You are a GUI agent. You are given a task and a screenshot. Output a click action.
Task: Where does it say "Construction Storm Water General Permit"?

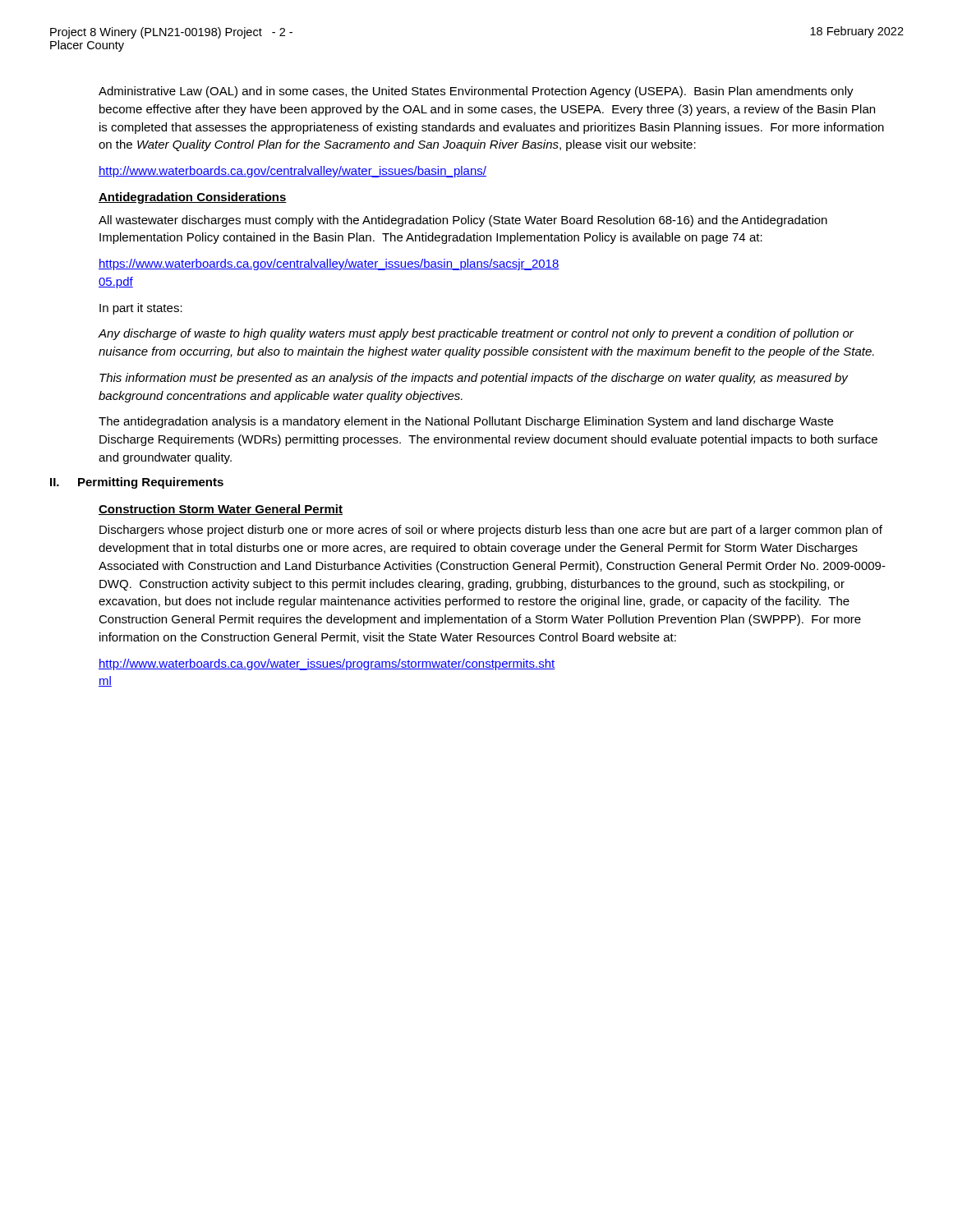(x=221, y=510)
